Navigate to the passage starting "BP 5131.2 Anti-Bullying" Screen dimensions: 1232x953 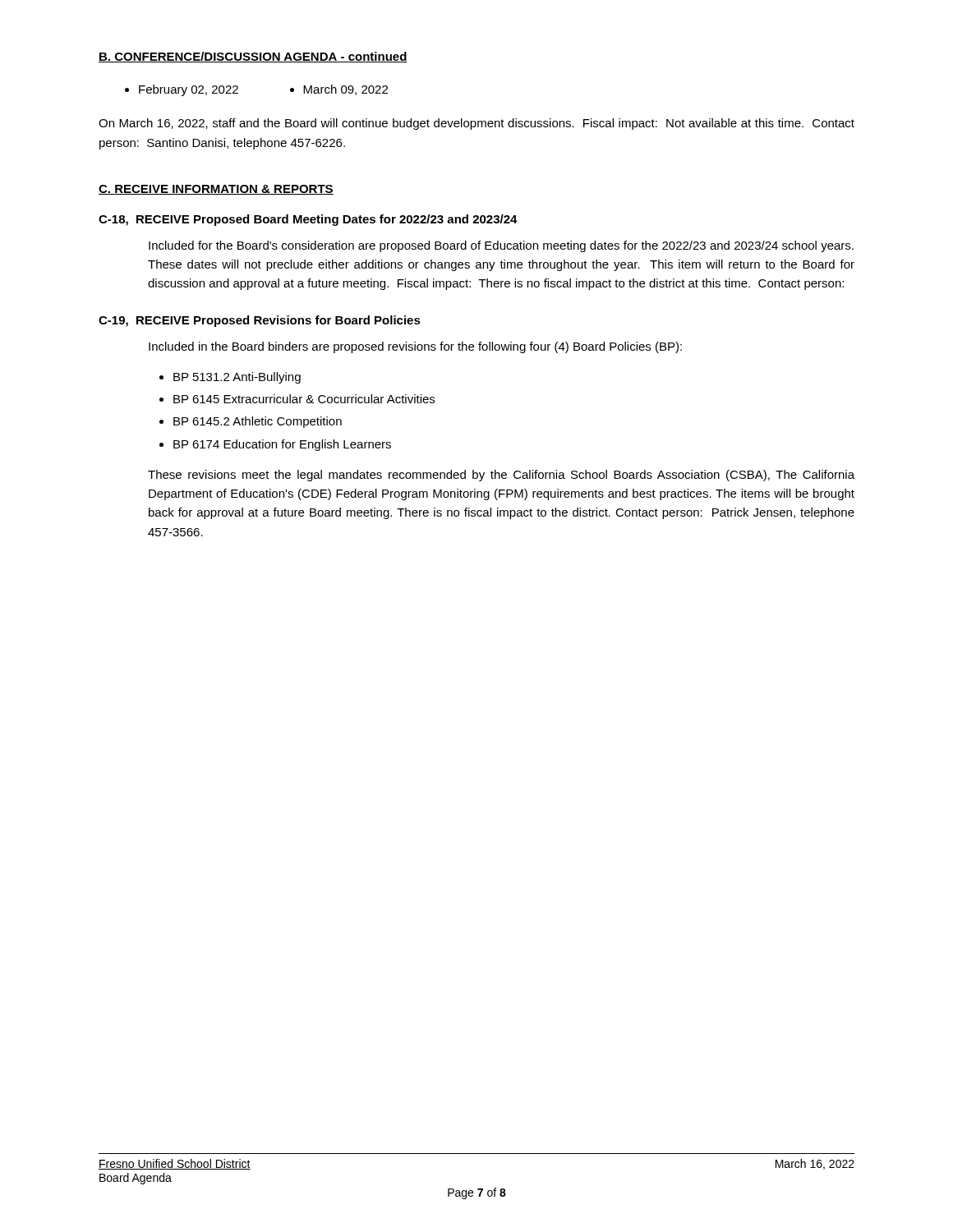coord(237,376)
